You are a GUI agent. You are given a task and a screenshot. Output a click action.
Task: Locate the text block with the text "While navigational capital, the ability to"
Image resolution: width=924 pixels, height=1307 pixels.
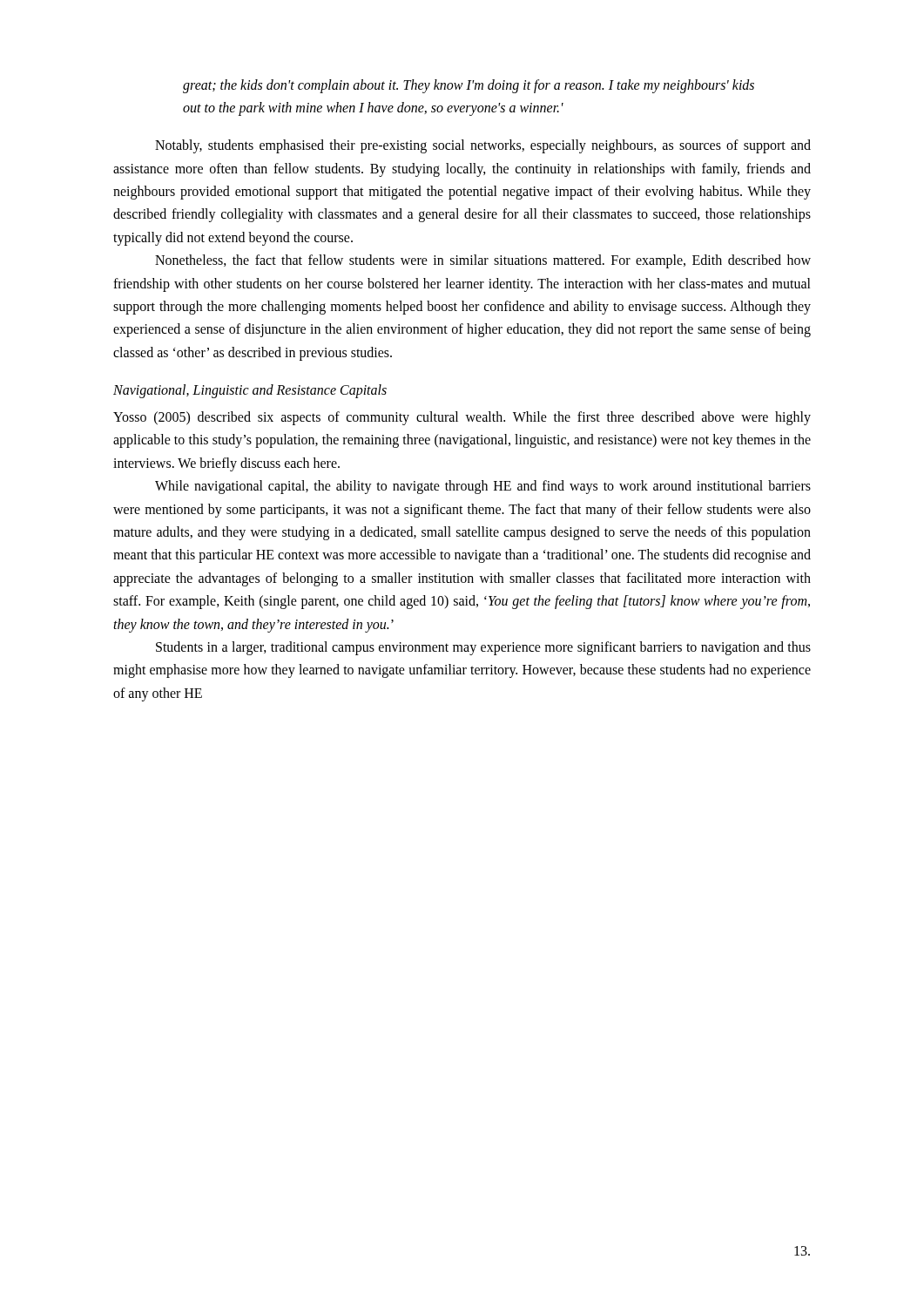(x=462, y=555)
